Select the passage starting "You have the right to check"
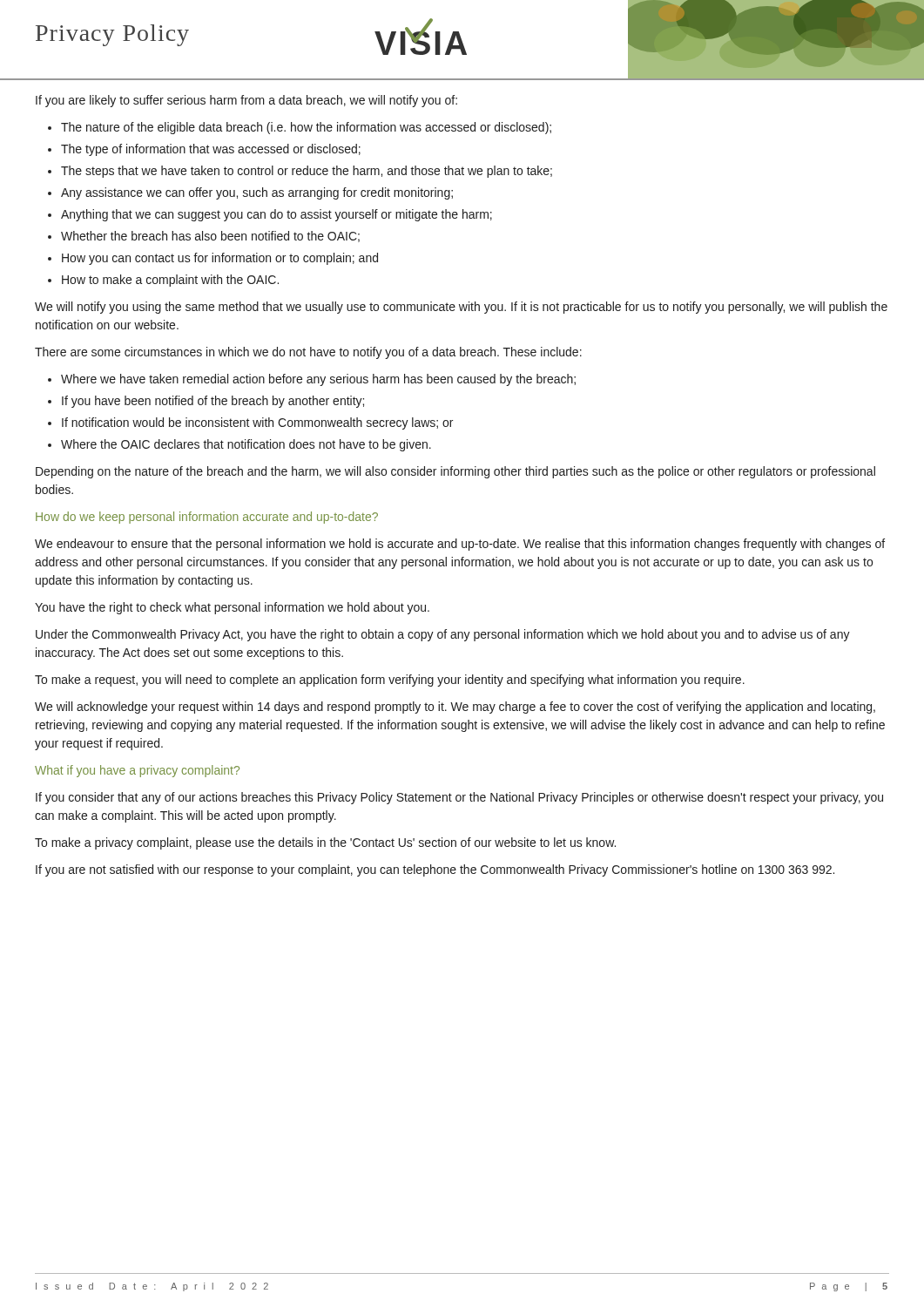Image resolution: width=924 pixels, height=1307 pixels. pos(232,608)
